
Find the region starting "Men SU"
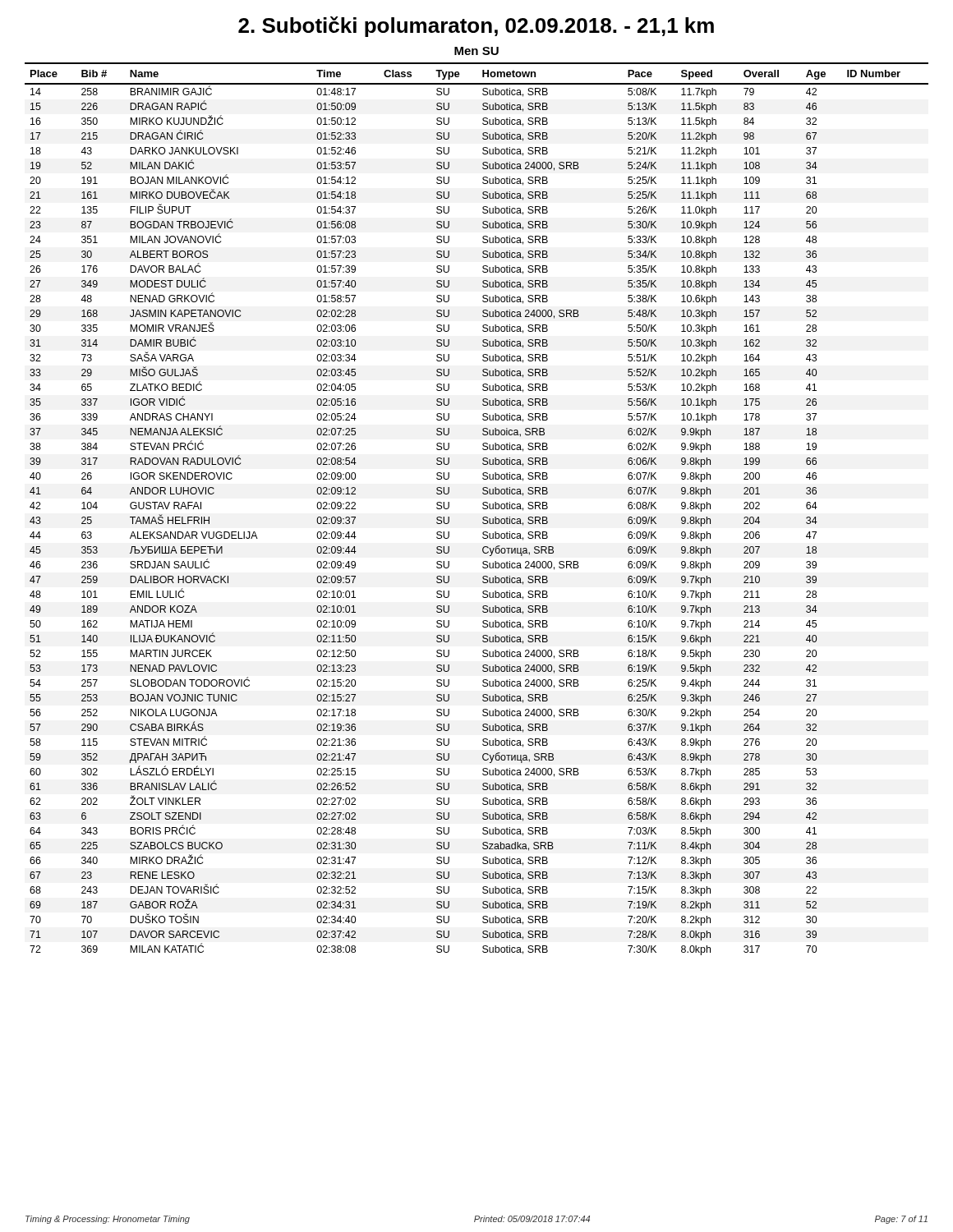pyautogui.click(x=476, y=51)
